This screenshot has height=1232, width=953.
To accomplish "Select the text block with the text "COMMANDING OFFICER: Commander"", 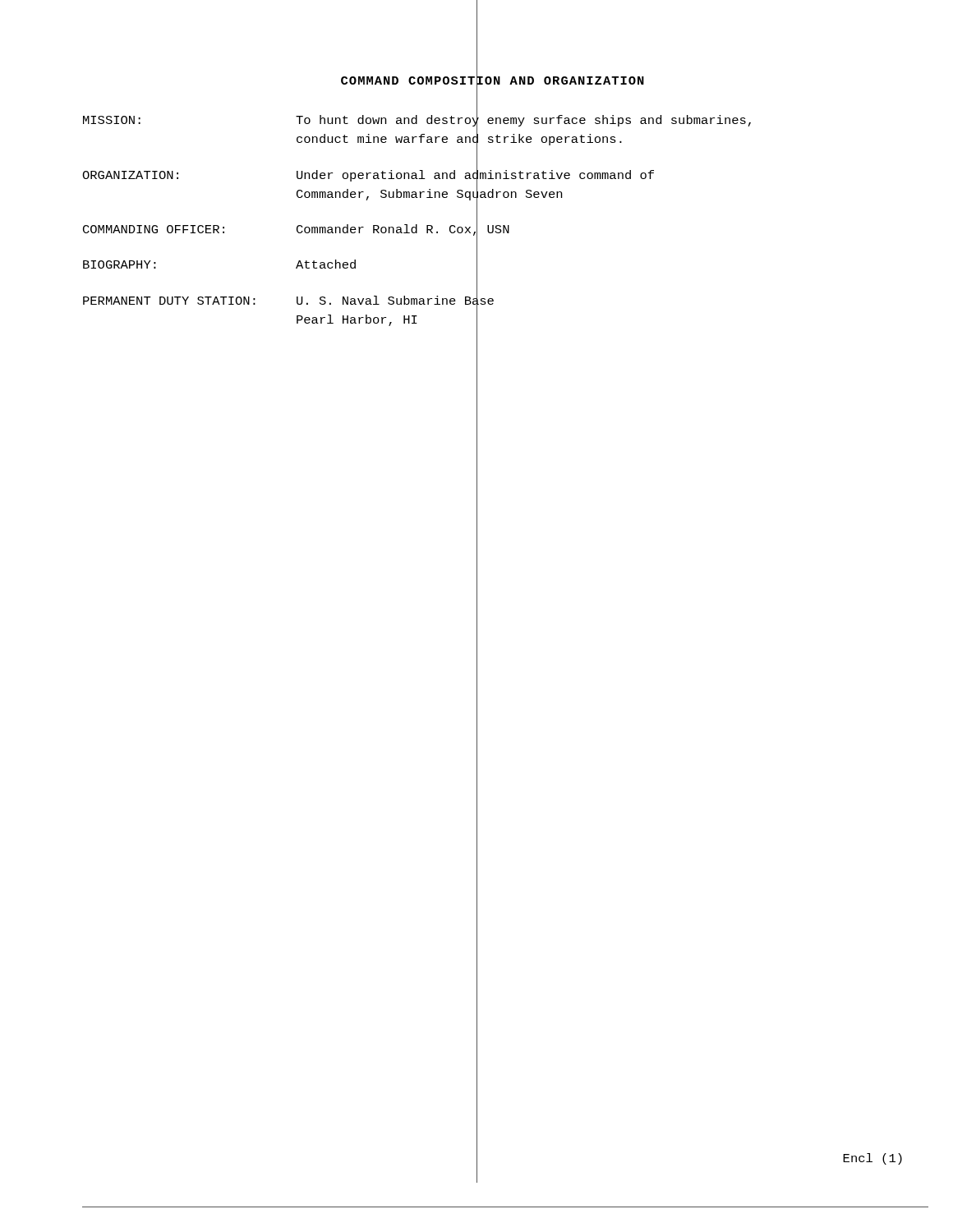I will point(493,230).
